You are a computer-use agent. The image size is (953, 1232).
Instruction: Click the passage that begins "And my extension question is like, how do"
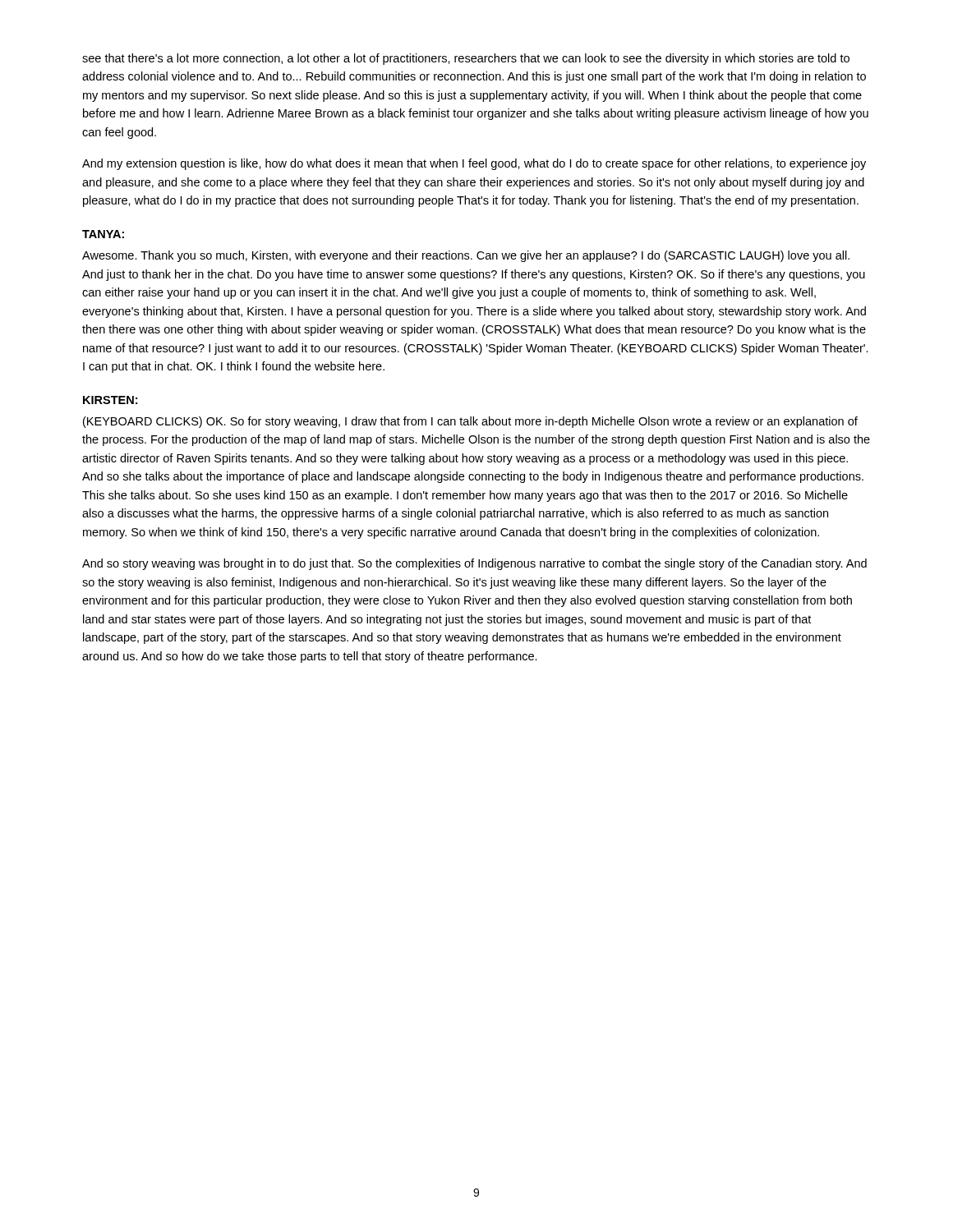[x=474, y=182]
